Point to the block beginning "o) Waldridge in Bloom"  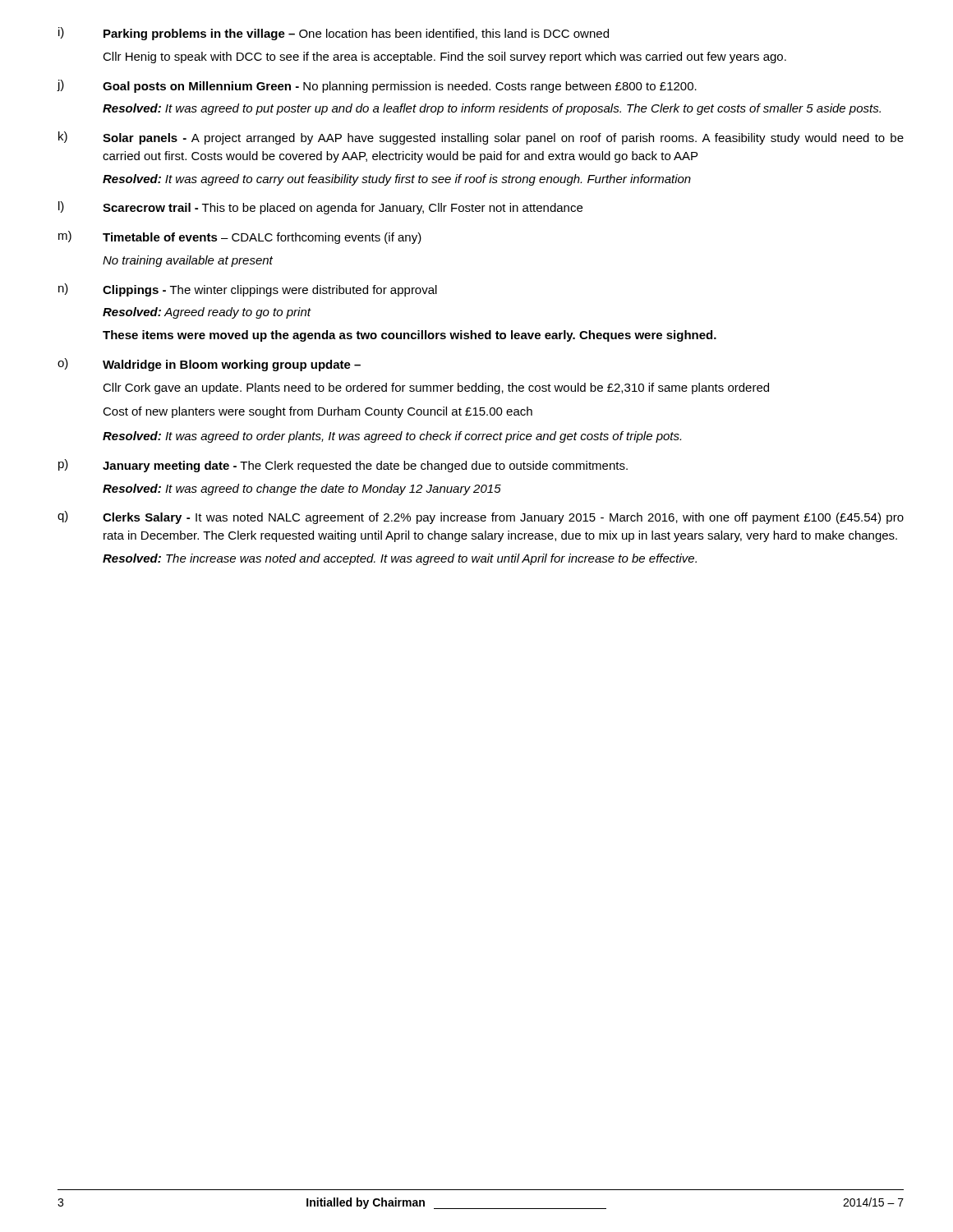click(x=209, y=365)
